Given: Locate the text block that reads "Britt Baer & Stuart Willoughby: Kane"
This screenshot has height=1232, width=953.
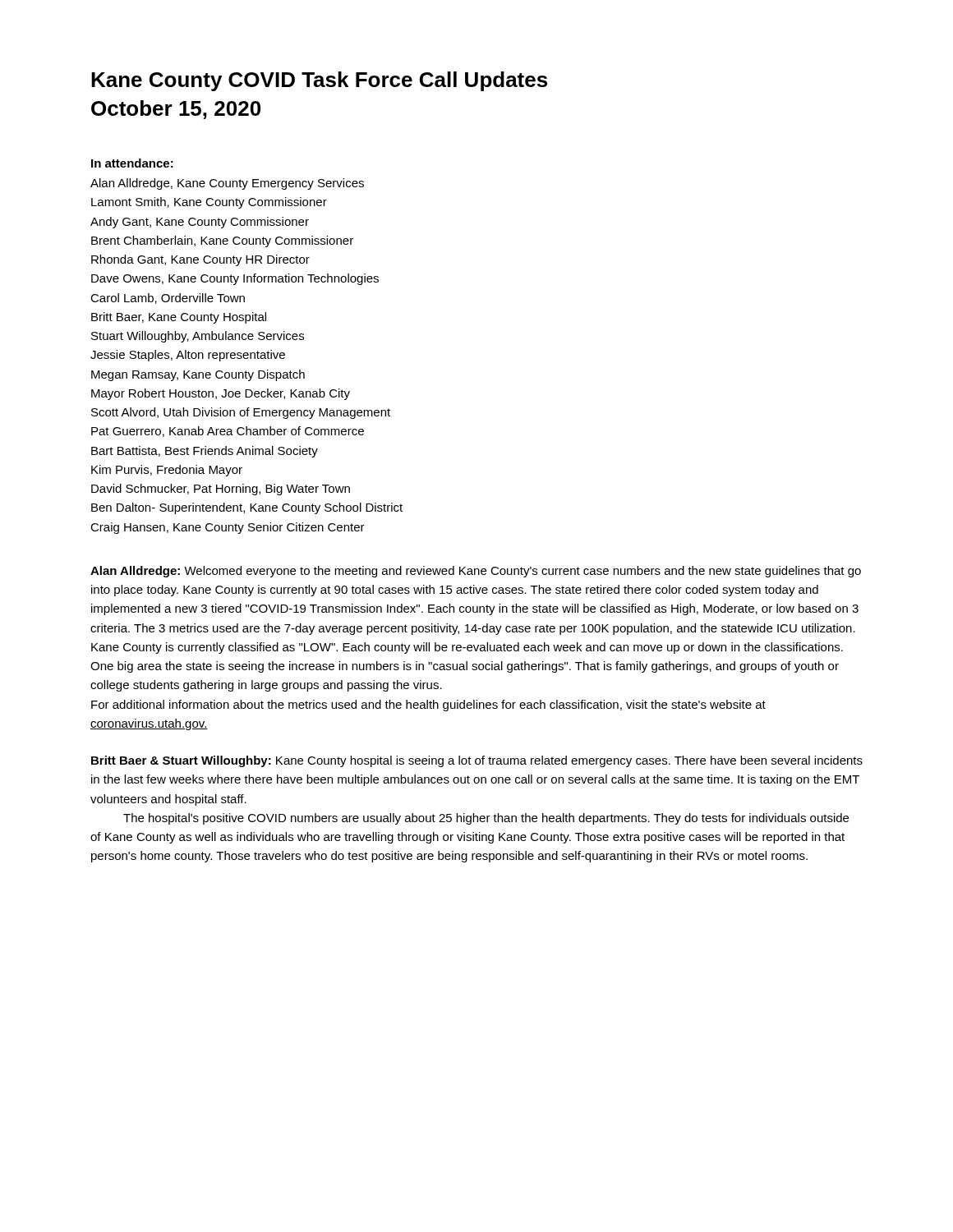Looking at the screenshot, I should point(476,809).
